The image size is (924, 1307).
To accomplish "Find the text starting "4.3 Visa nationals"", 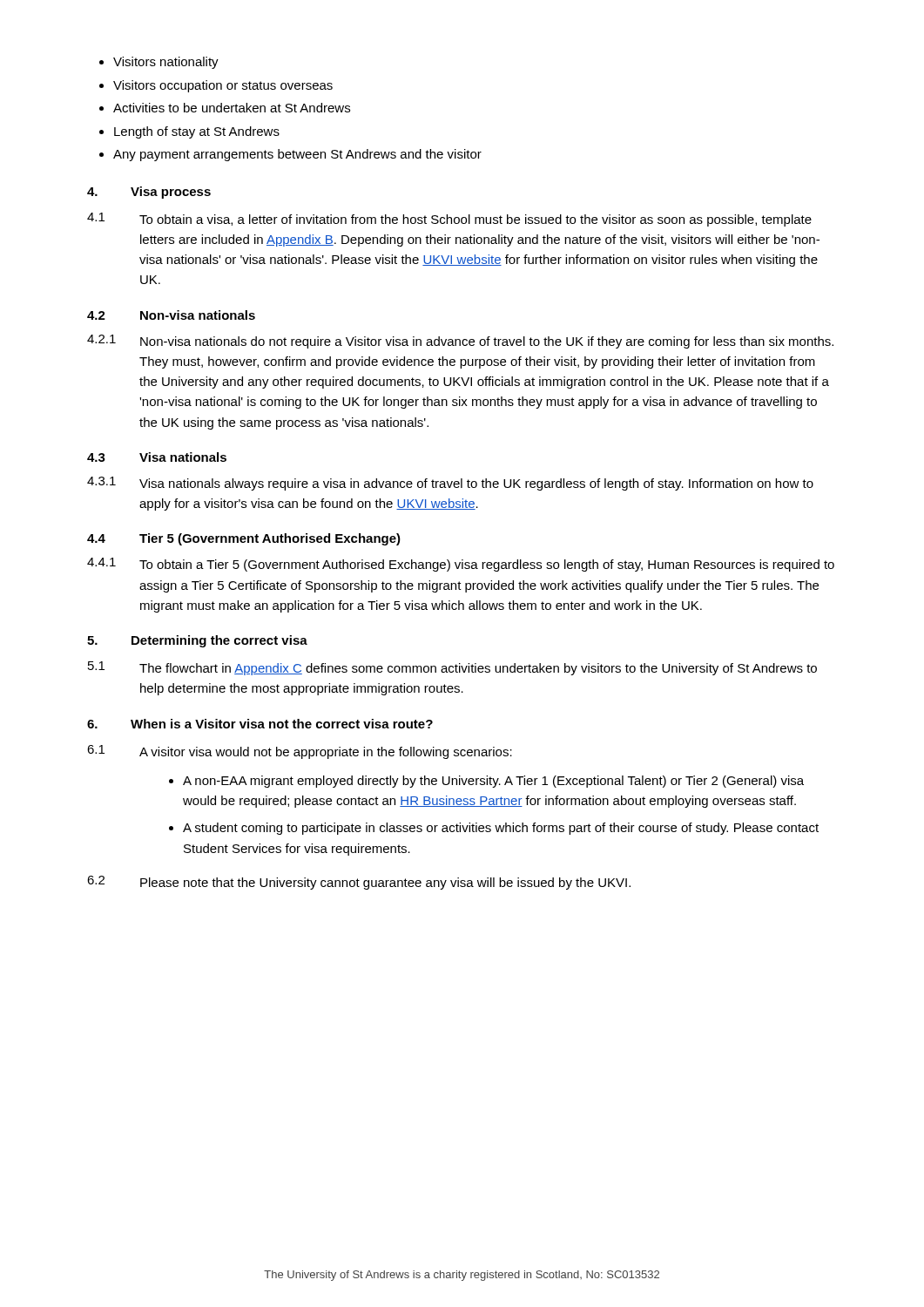I will click(x=157, y=457).
